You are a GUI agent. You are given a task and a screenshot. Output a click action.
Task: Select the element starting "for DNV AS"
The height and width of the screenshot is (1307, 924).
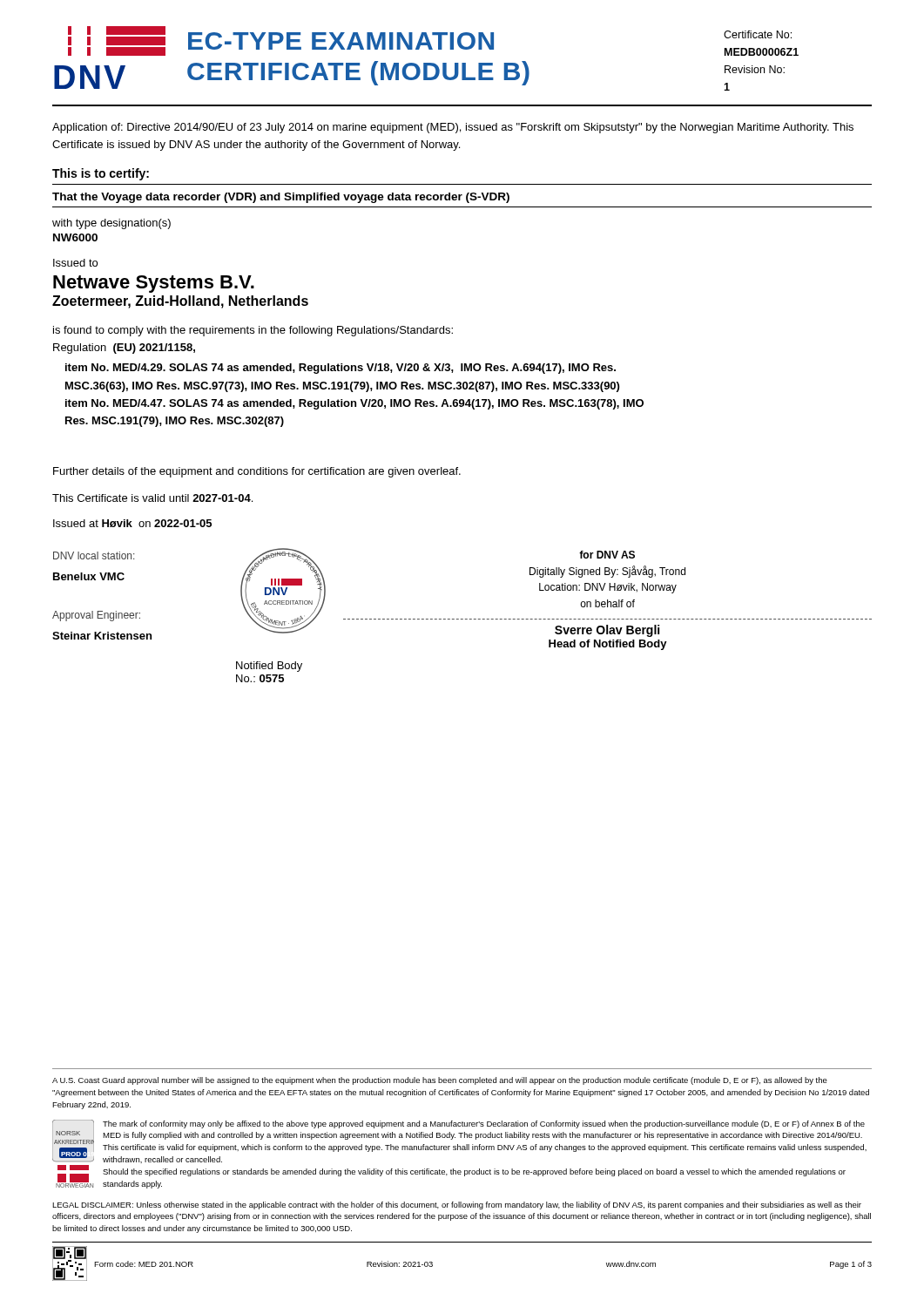(x=607, y=599)
